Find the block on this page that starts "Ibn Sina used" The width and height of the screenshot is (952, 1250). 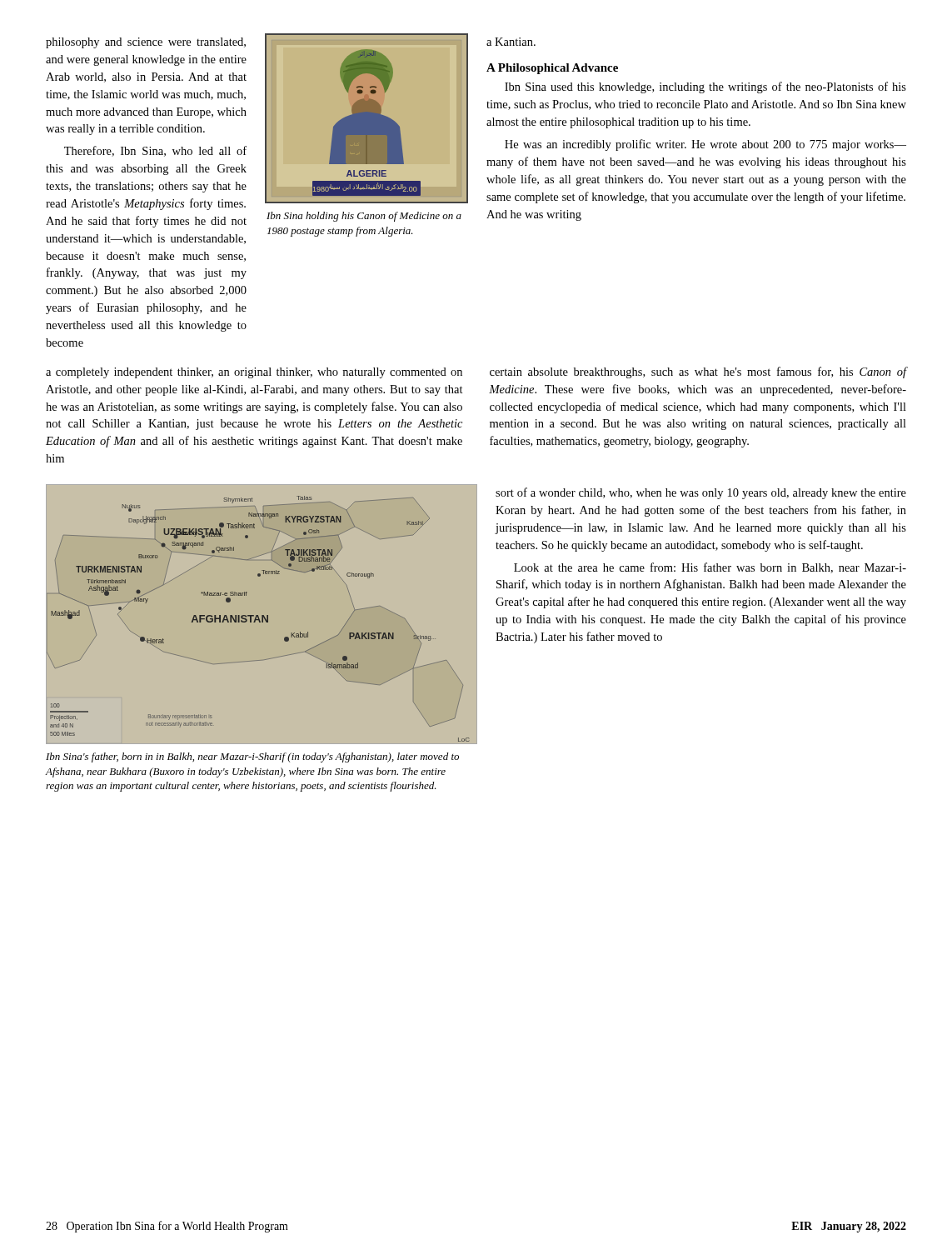coord(696,151)
